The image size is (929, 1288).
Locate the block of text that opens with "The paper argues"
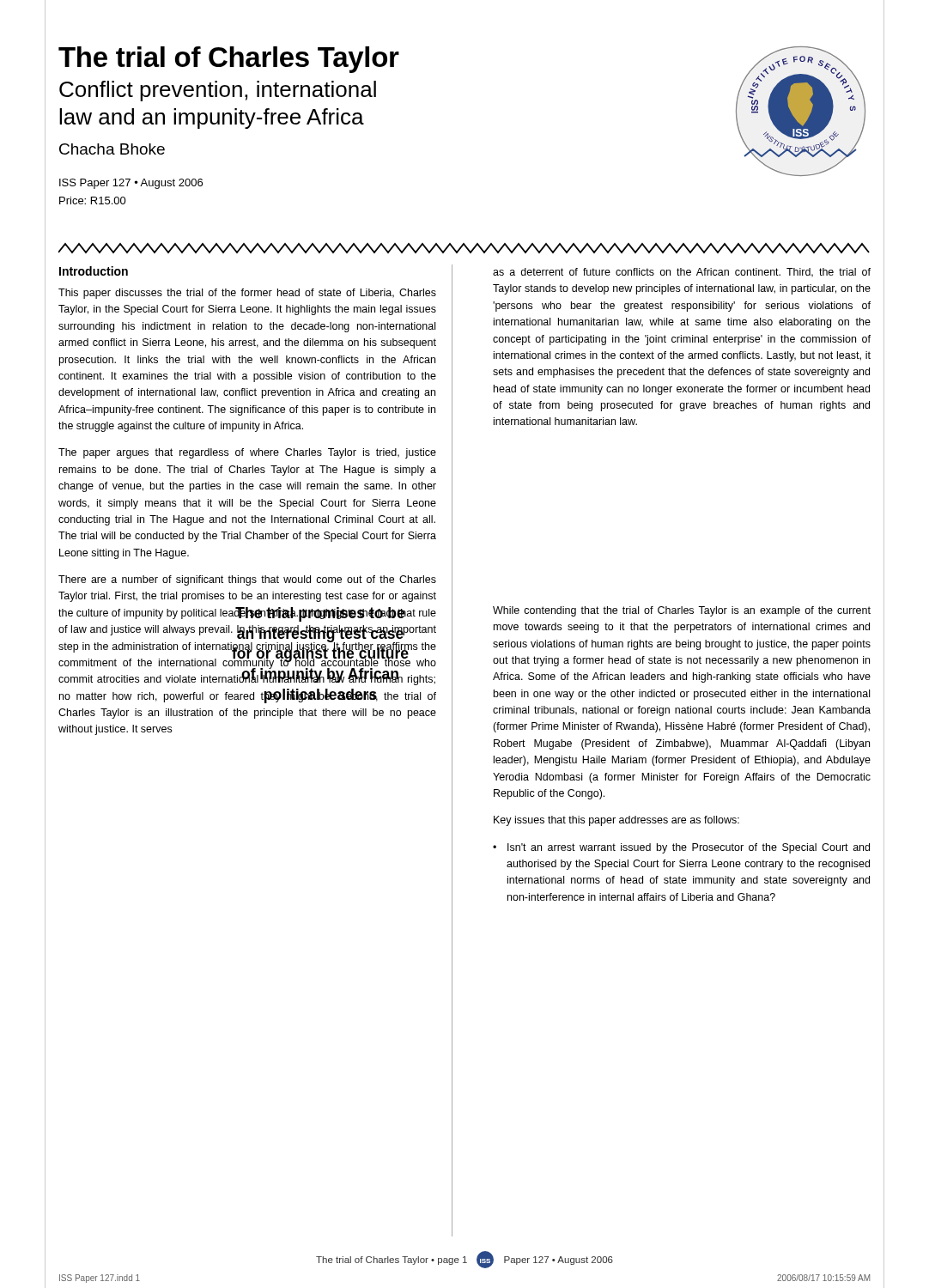pos(247,503)
